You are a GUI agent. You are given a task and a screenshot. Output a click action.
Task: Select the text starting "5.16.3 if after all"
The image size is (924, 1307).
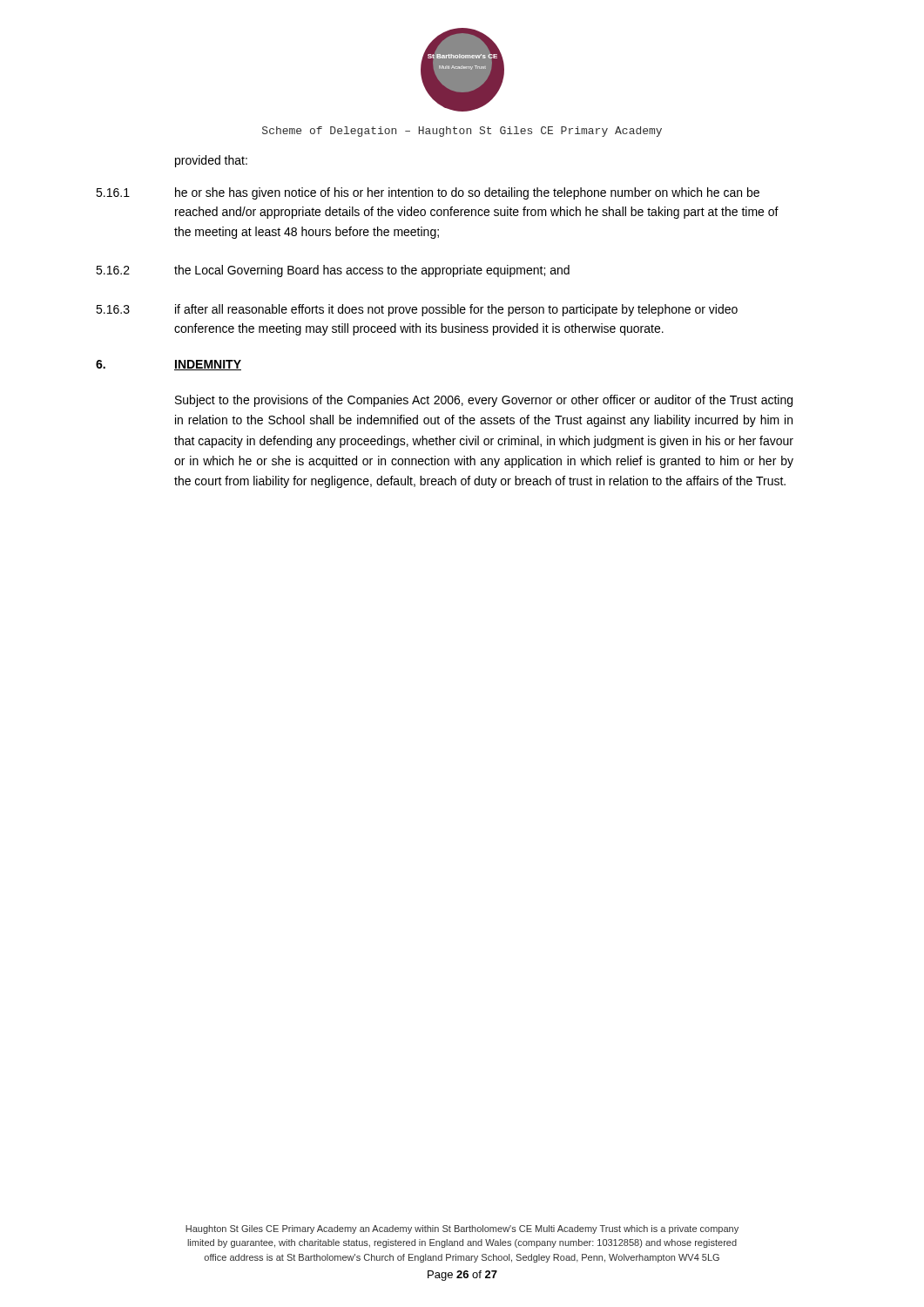(445, 319)
